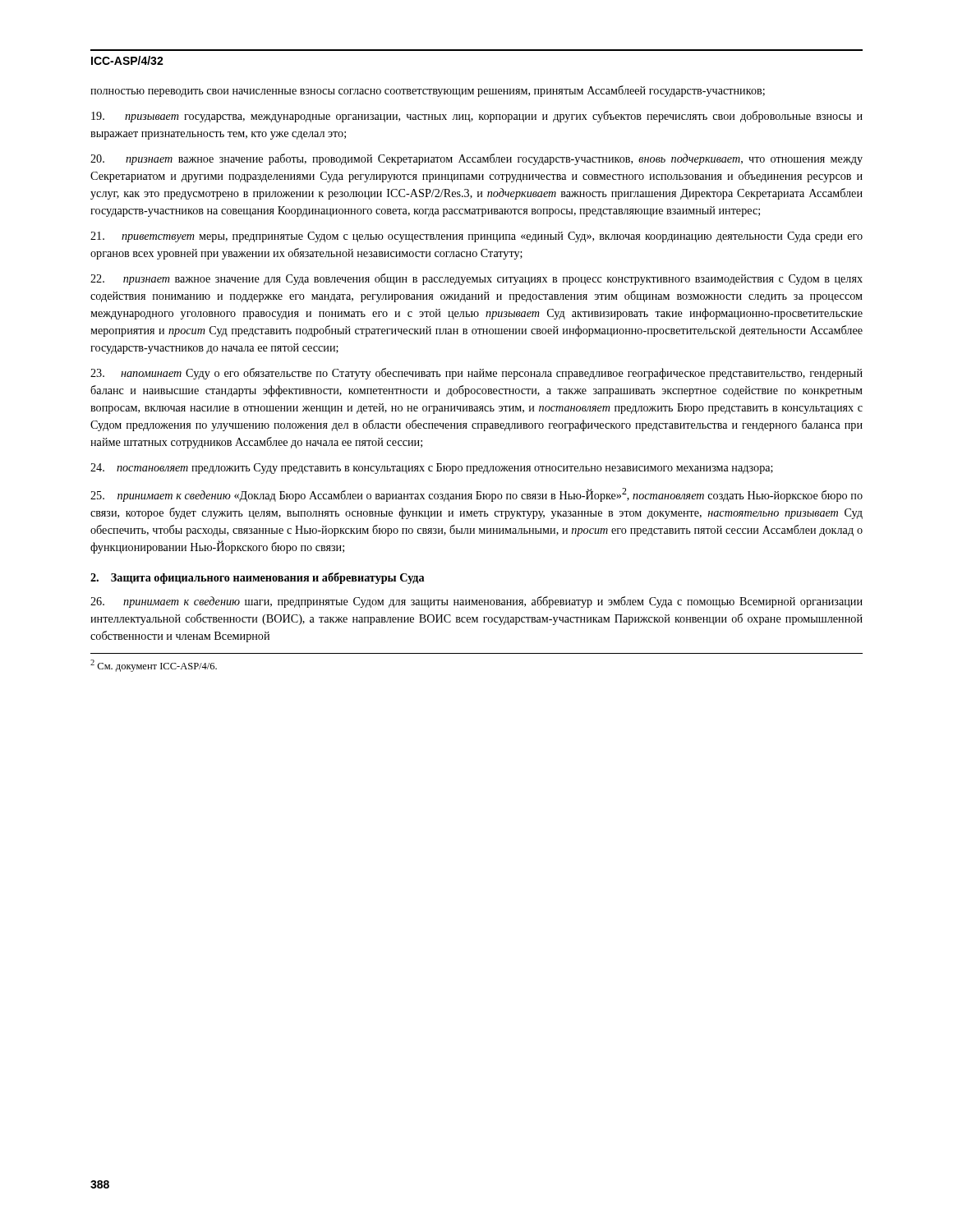Select the text block starting "20. признает важное значение"
The width and height of the screenshot is (953, 1232).
click(x=476, y=184)
